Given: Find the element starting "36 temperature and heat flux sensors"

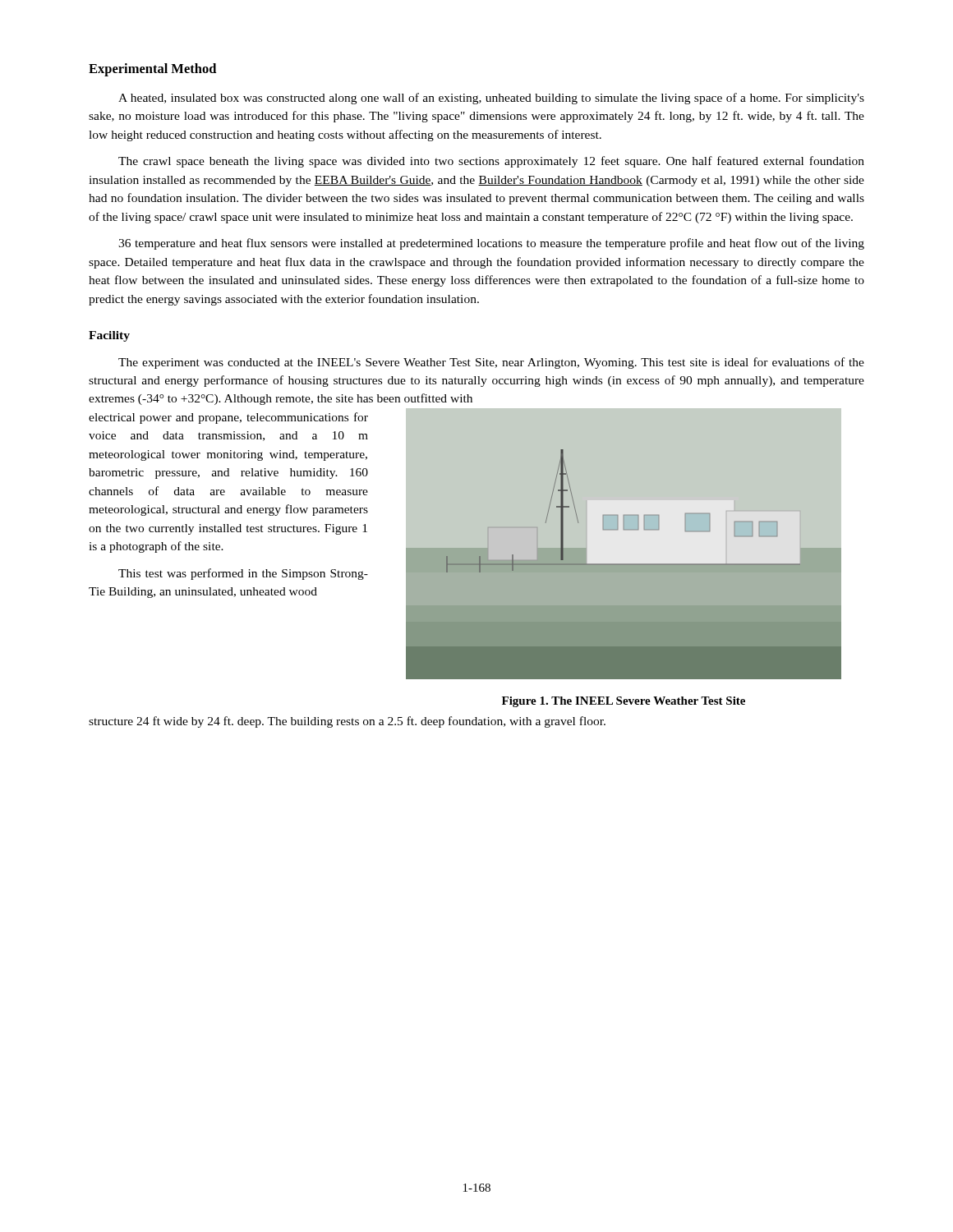Looking at the screenshot, I should pos(476,271).
